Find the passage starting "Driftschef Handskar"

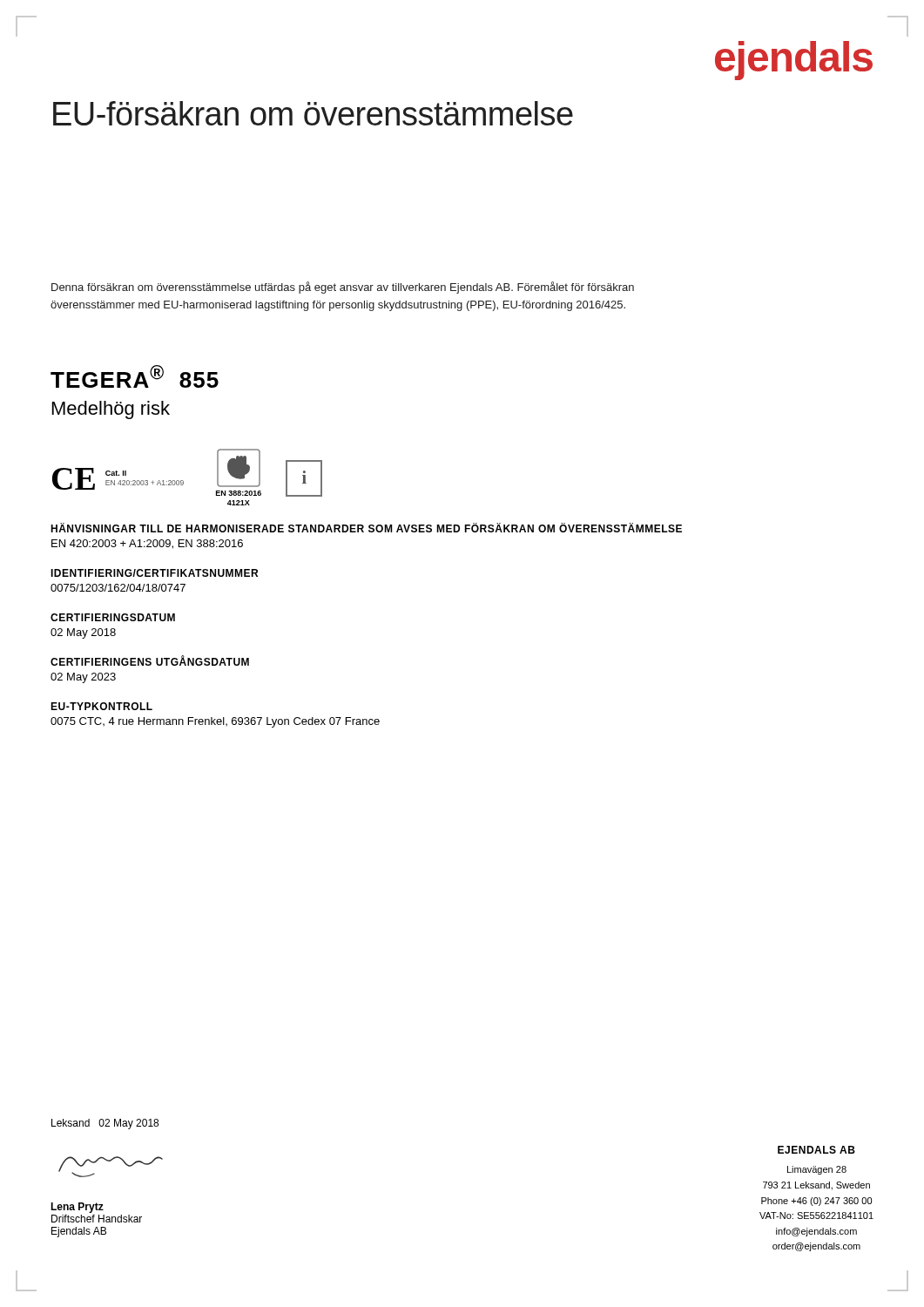pyautogui.click(x=96, y=1219)
